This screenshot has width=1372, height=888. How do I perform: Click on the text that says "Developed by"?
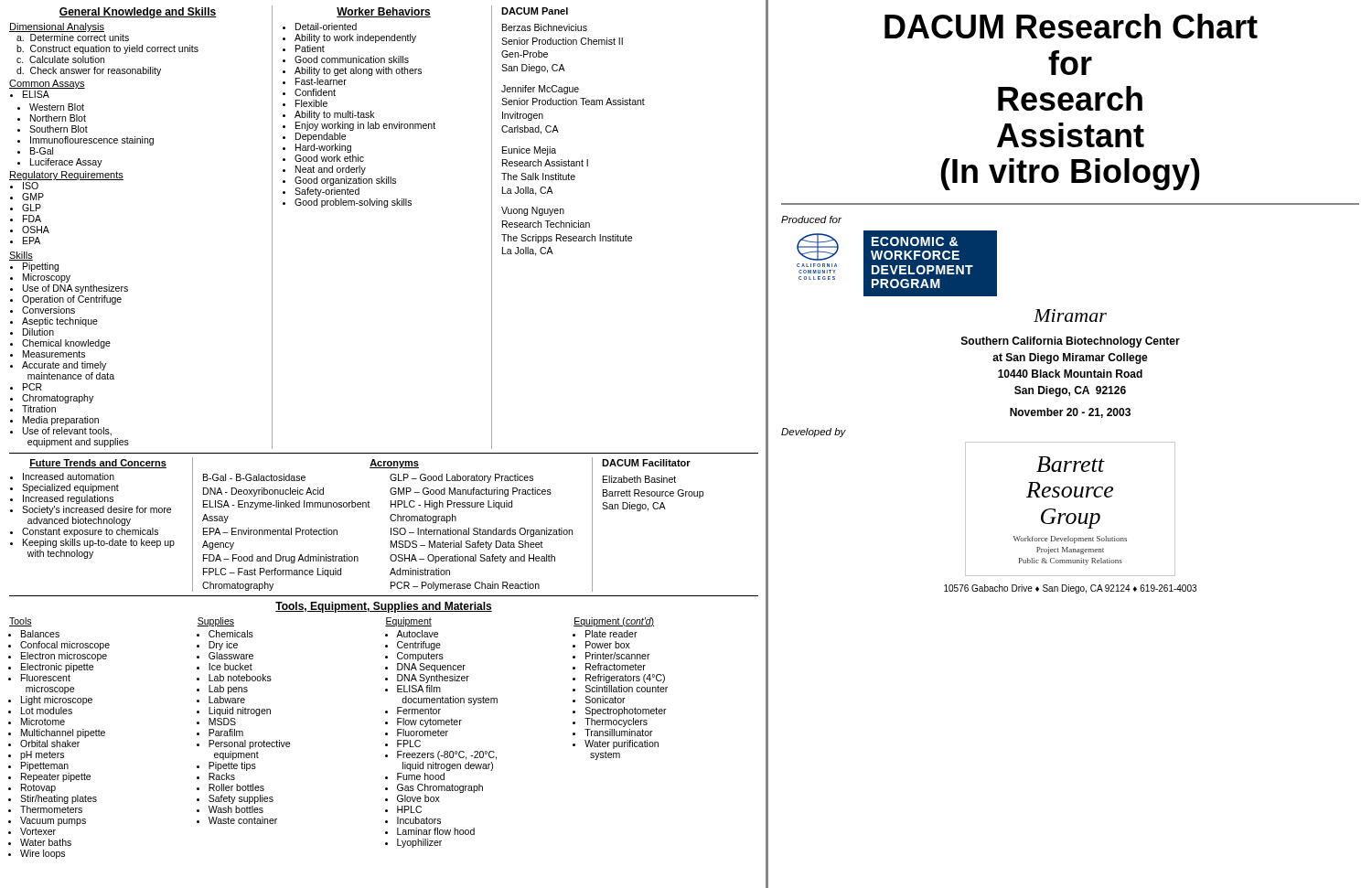pos(813,431)
